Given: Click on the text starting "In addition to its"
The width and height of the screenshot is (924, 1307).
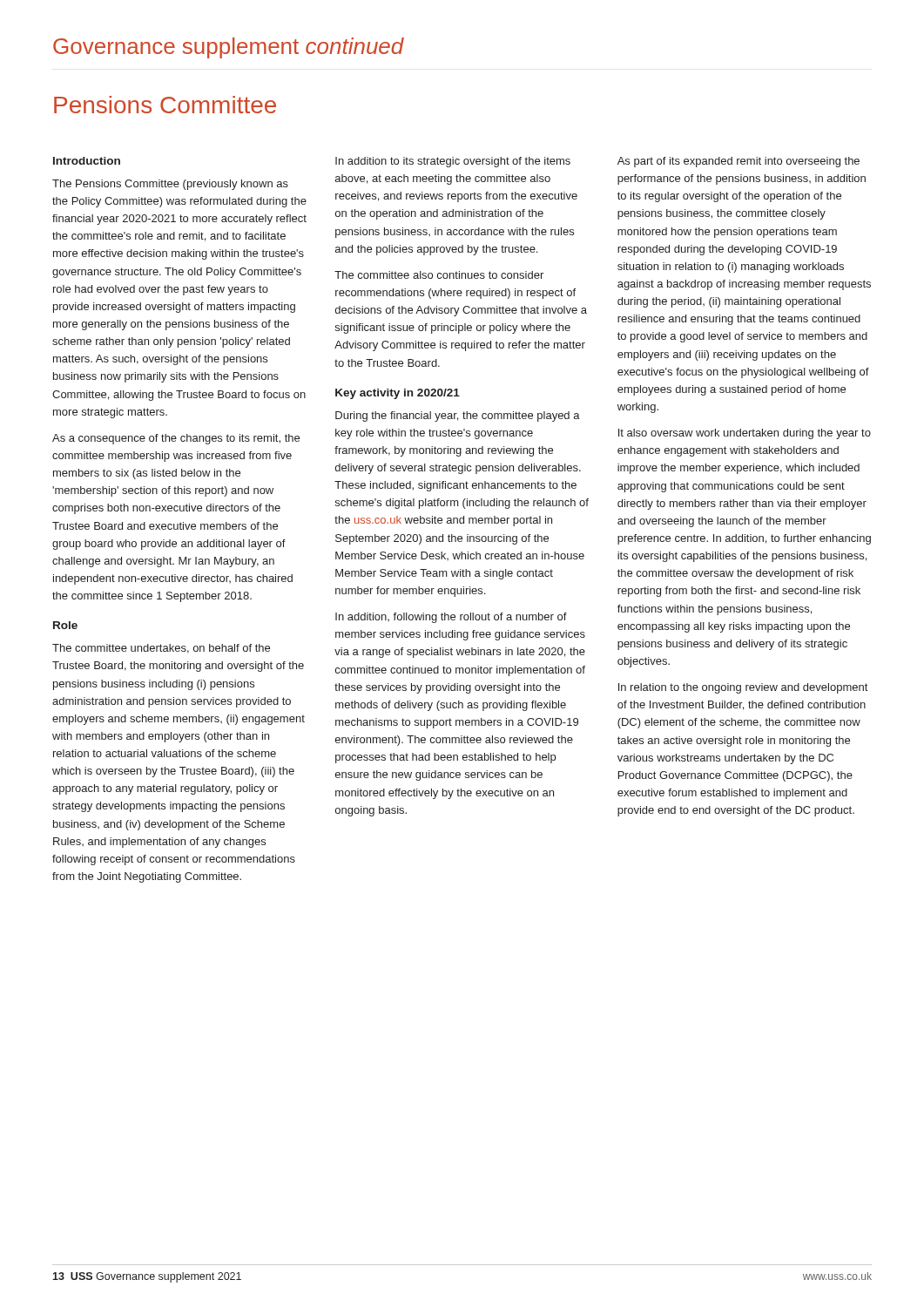Looking at the screenshot, I should 462,262.
